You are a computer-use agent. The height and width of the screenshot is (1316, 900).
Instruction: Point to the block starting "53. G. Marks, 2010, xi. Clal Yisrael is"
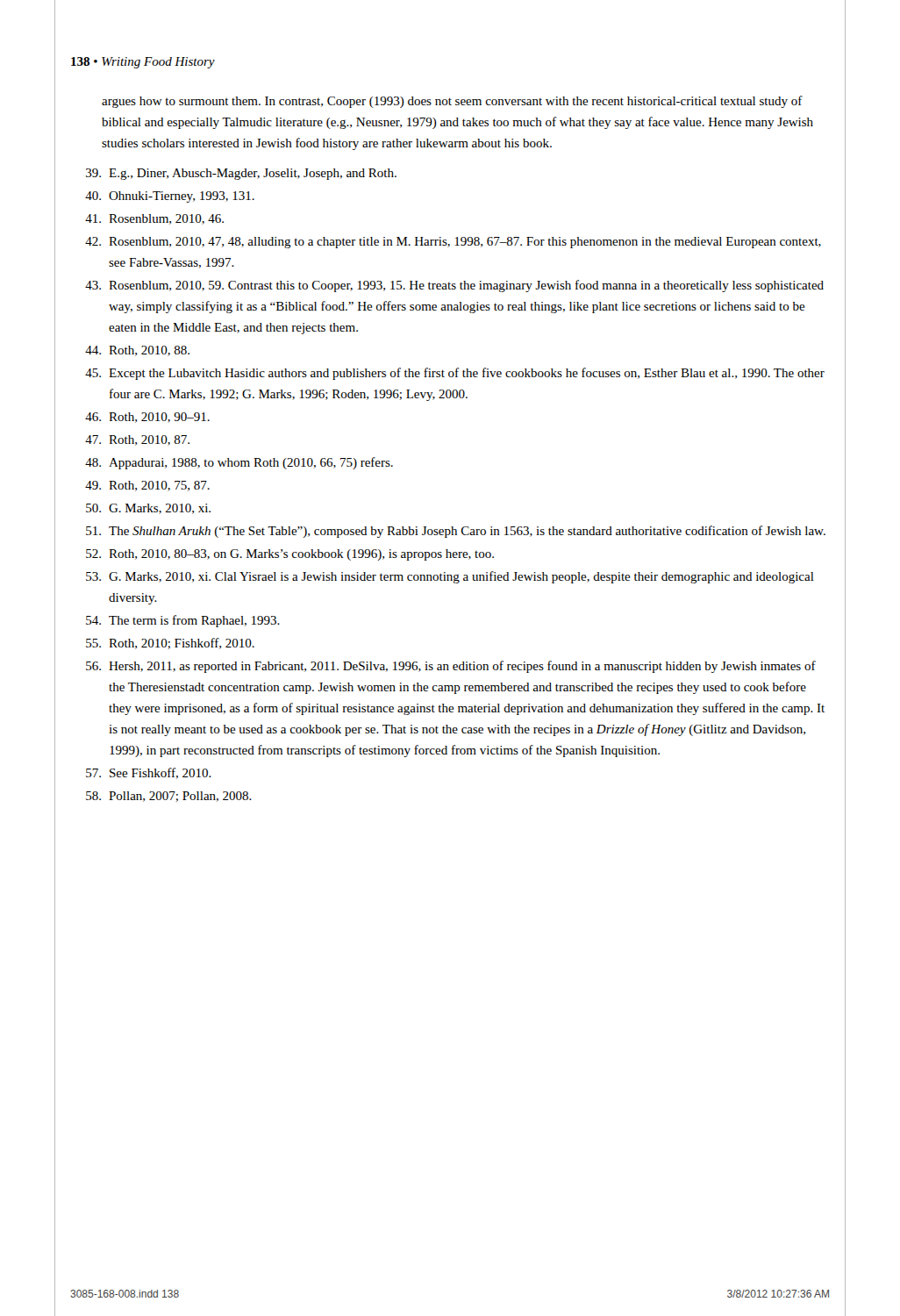(450, 587)
